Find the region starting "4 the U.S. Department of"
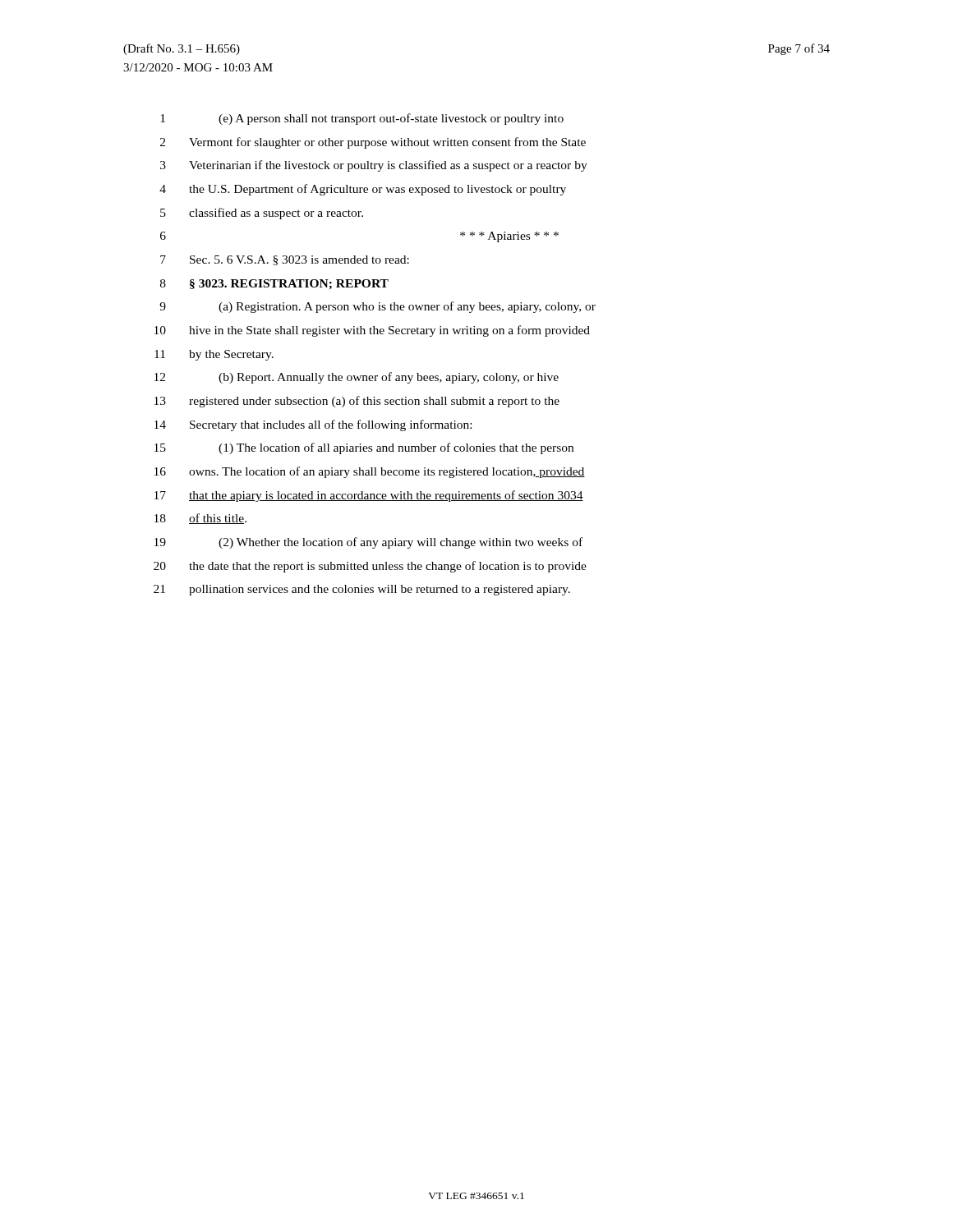The height and width of the screenshot is (1232, 953). coord(476,189)
